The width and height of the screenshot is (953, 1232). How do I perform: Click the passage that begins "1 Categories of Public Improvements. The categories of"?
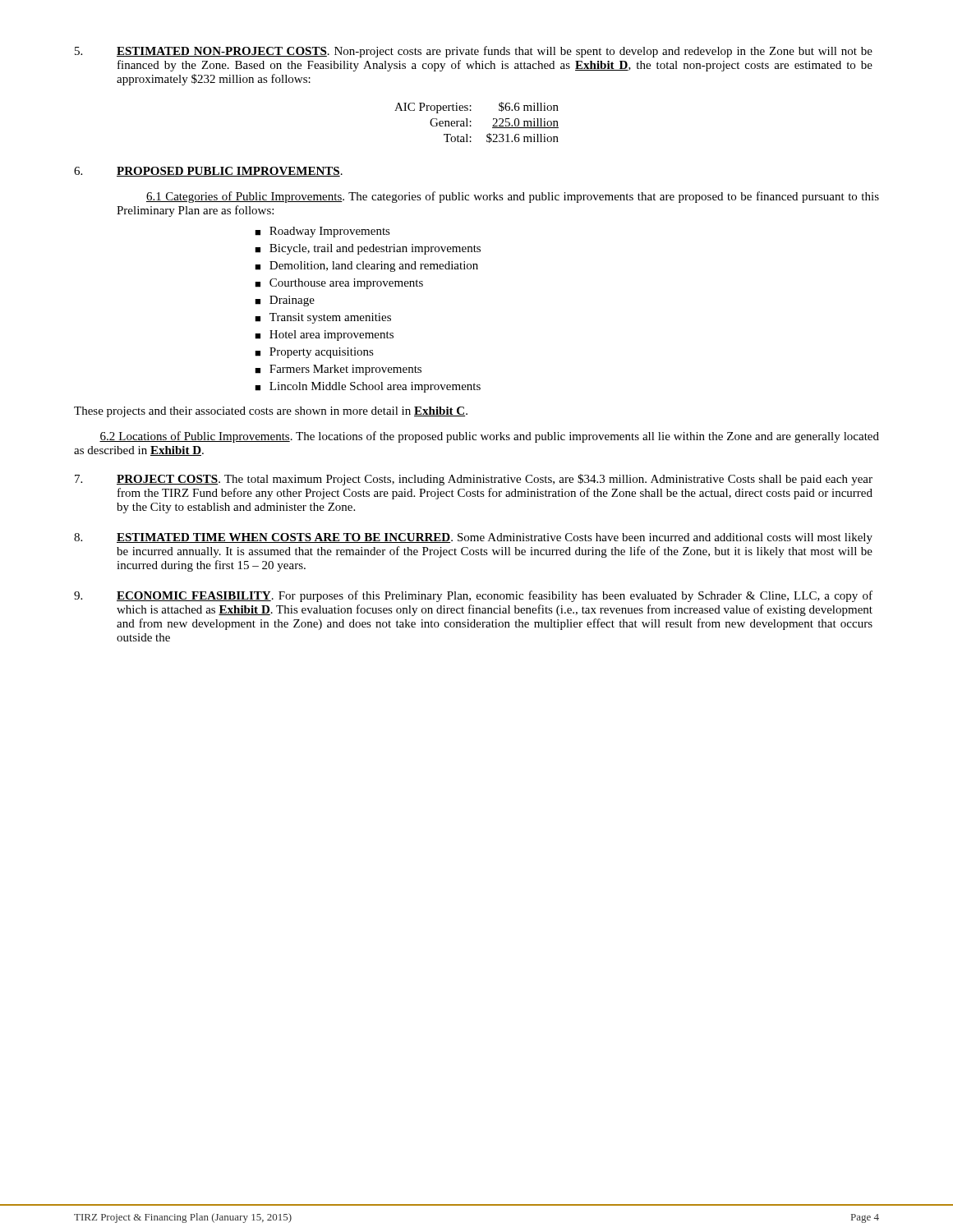point(498,204)
